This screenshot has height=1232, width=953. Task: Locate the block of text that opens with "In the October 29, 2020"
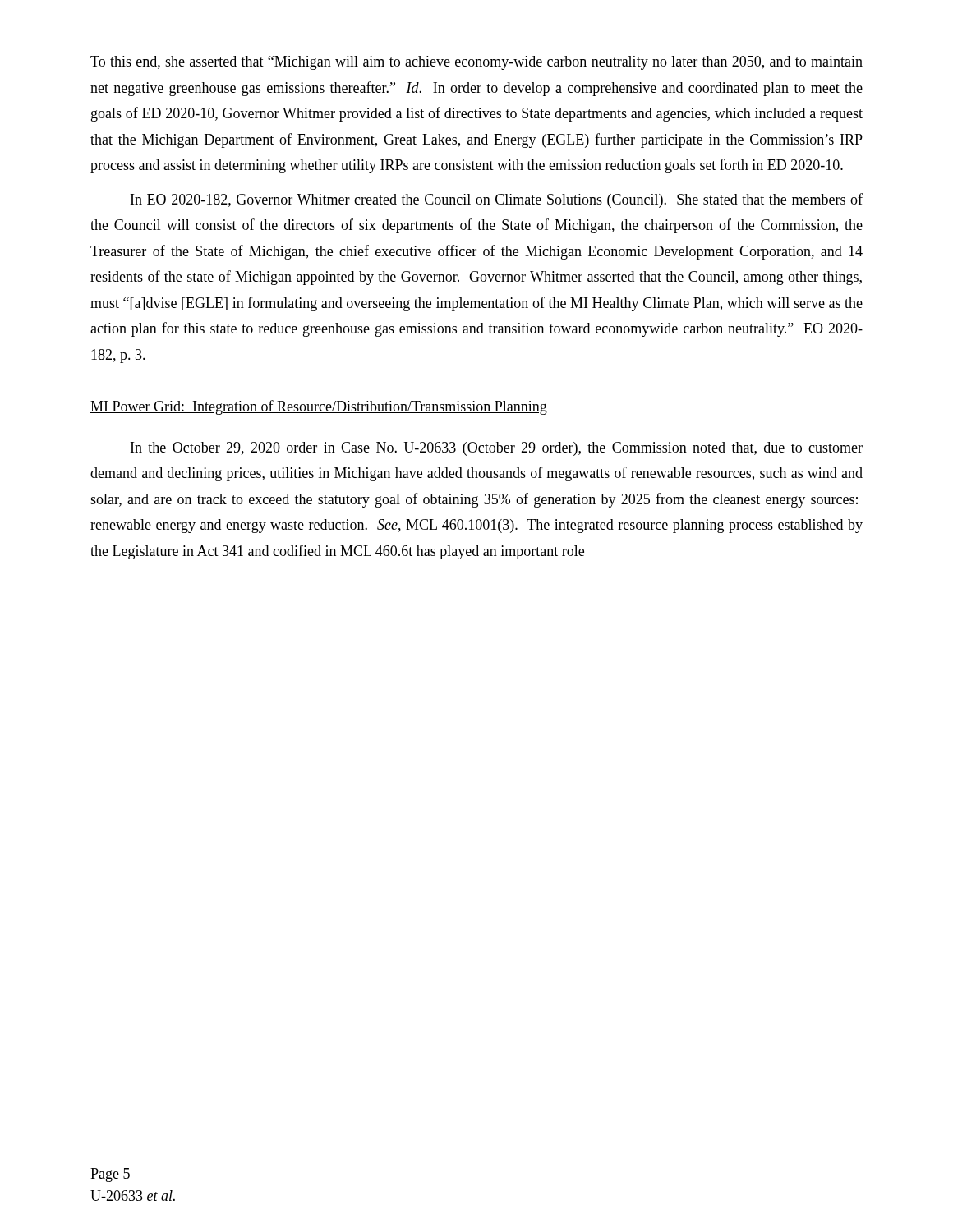476,500
